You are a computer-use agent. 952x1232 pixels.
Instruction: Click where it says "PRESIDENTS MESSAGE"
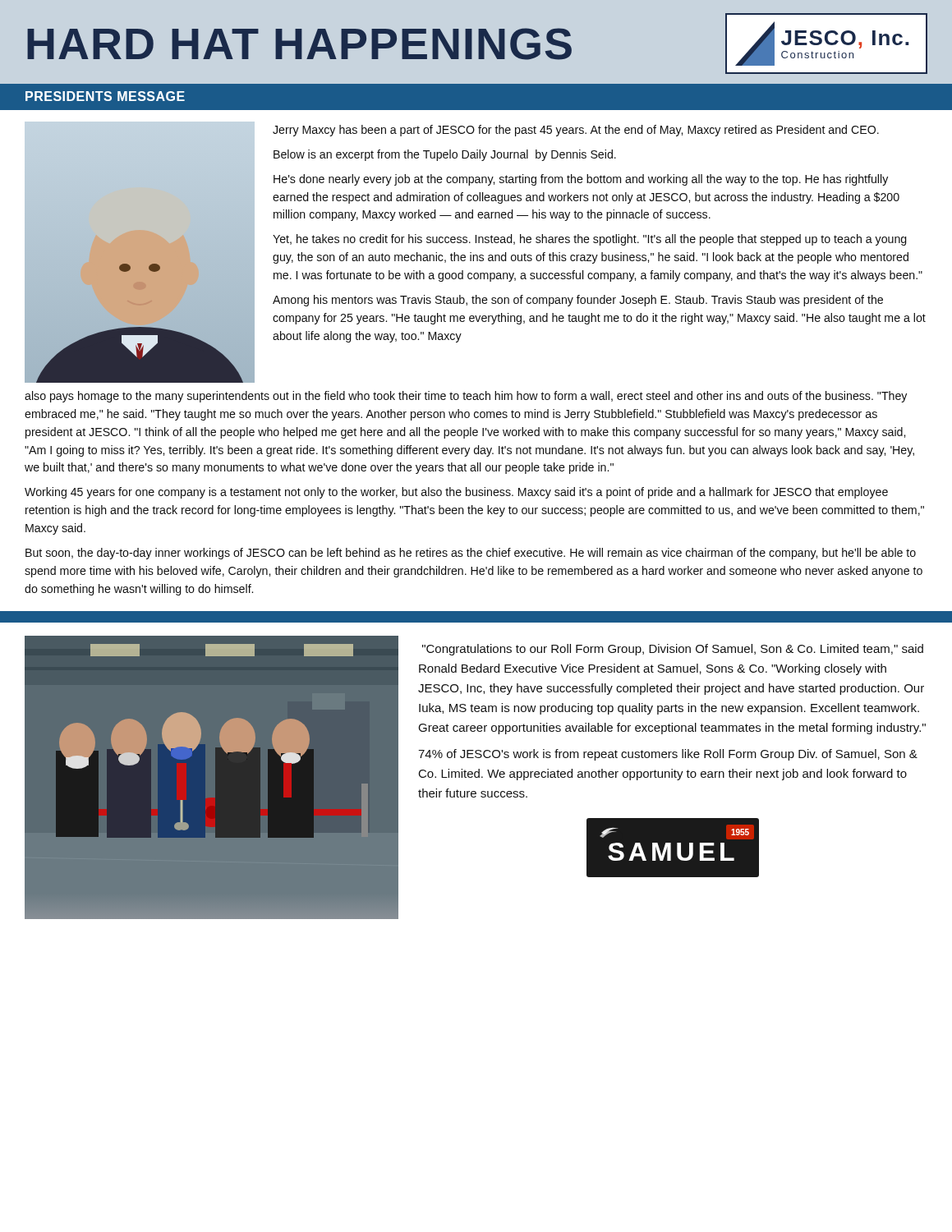105,97
